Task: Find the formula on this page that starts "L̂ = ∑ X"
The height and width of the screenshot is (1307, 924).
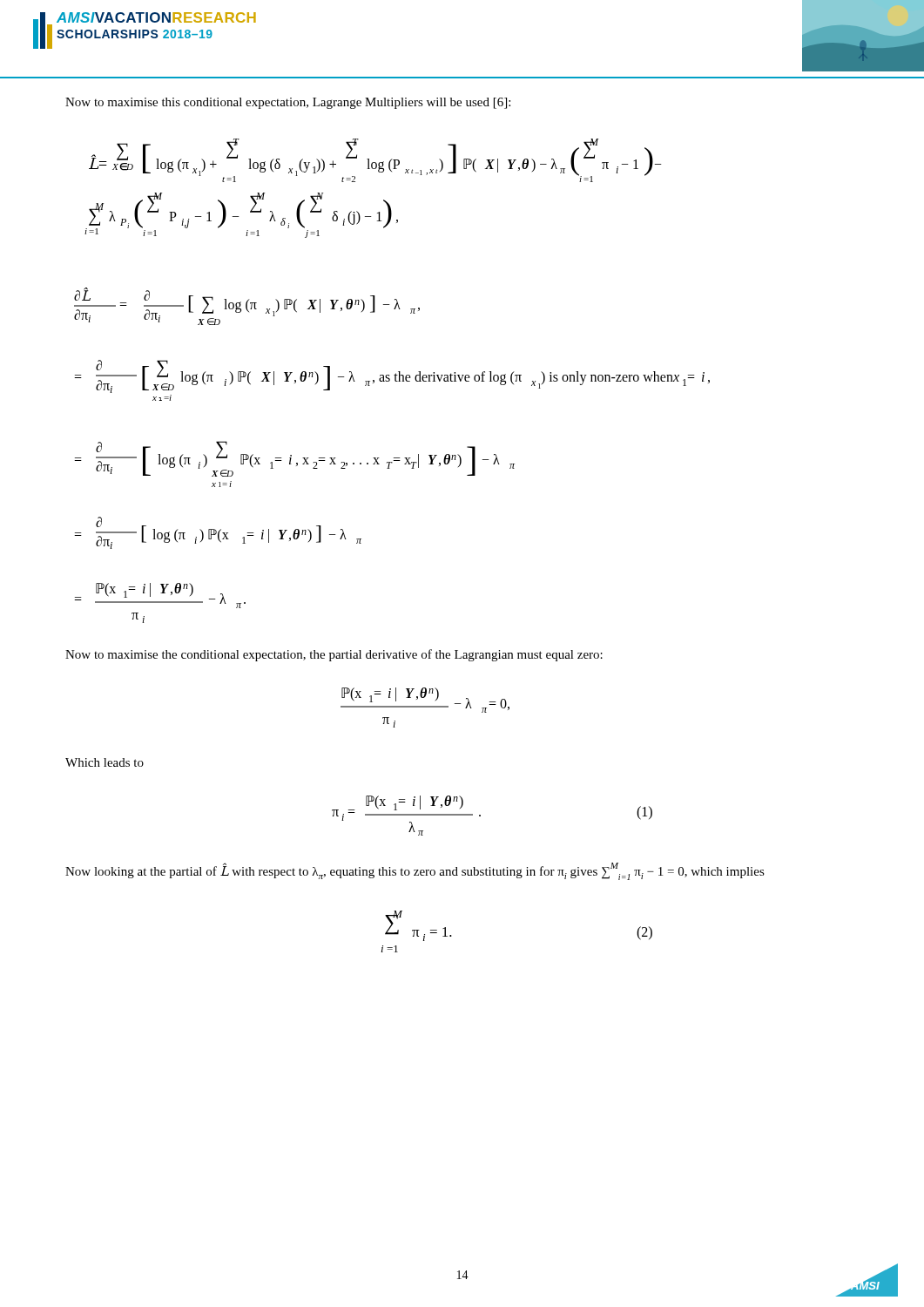Action: click(x=462, y=195)
